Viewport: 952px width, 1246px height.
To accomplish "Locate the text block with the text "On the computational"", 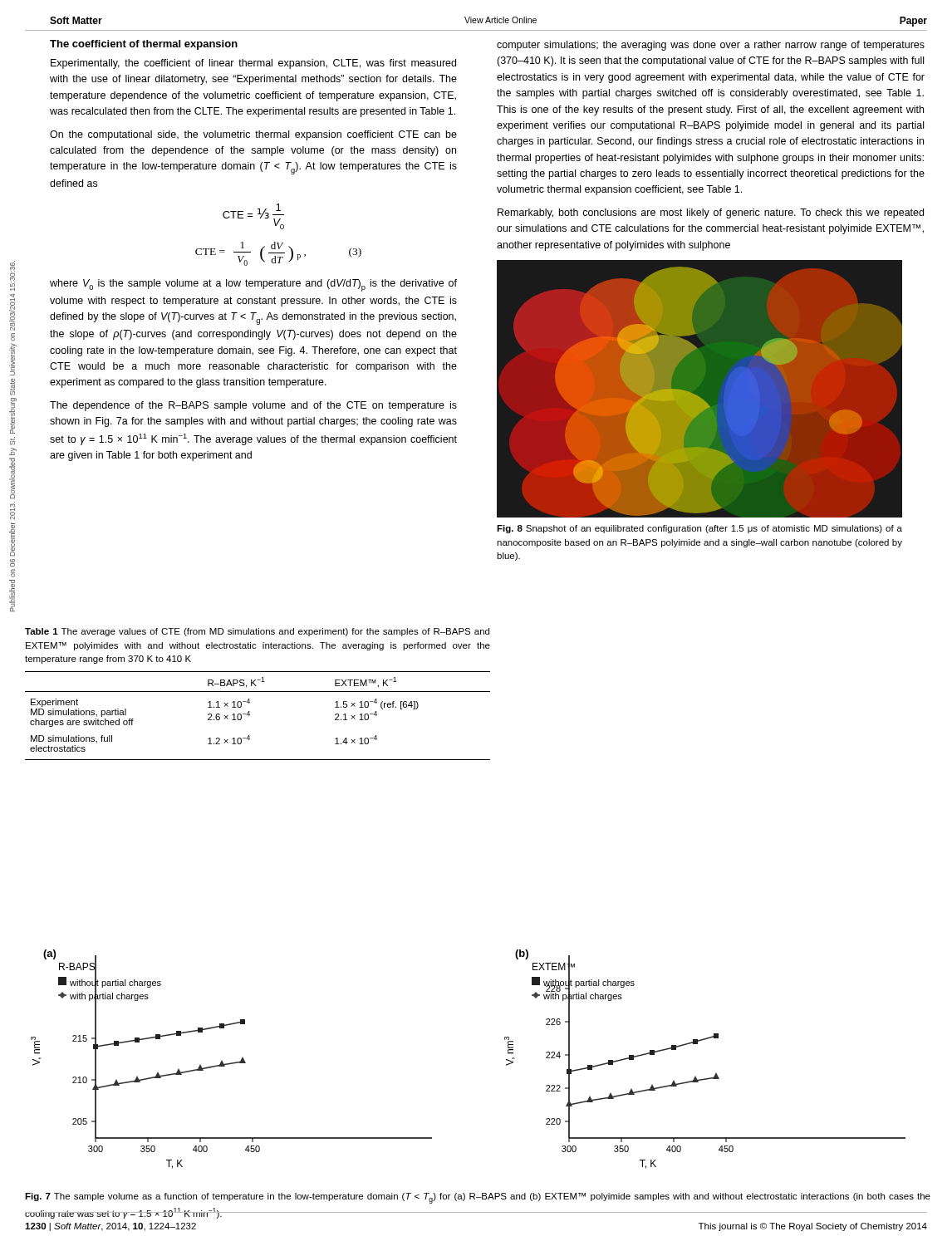I will [253, 159].
